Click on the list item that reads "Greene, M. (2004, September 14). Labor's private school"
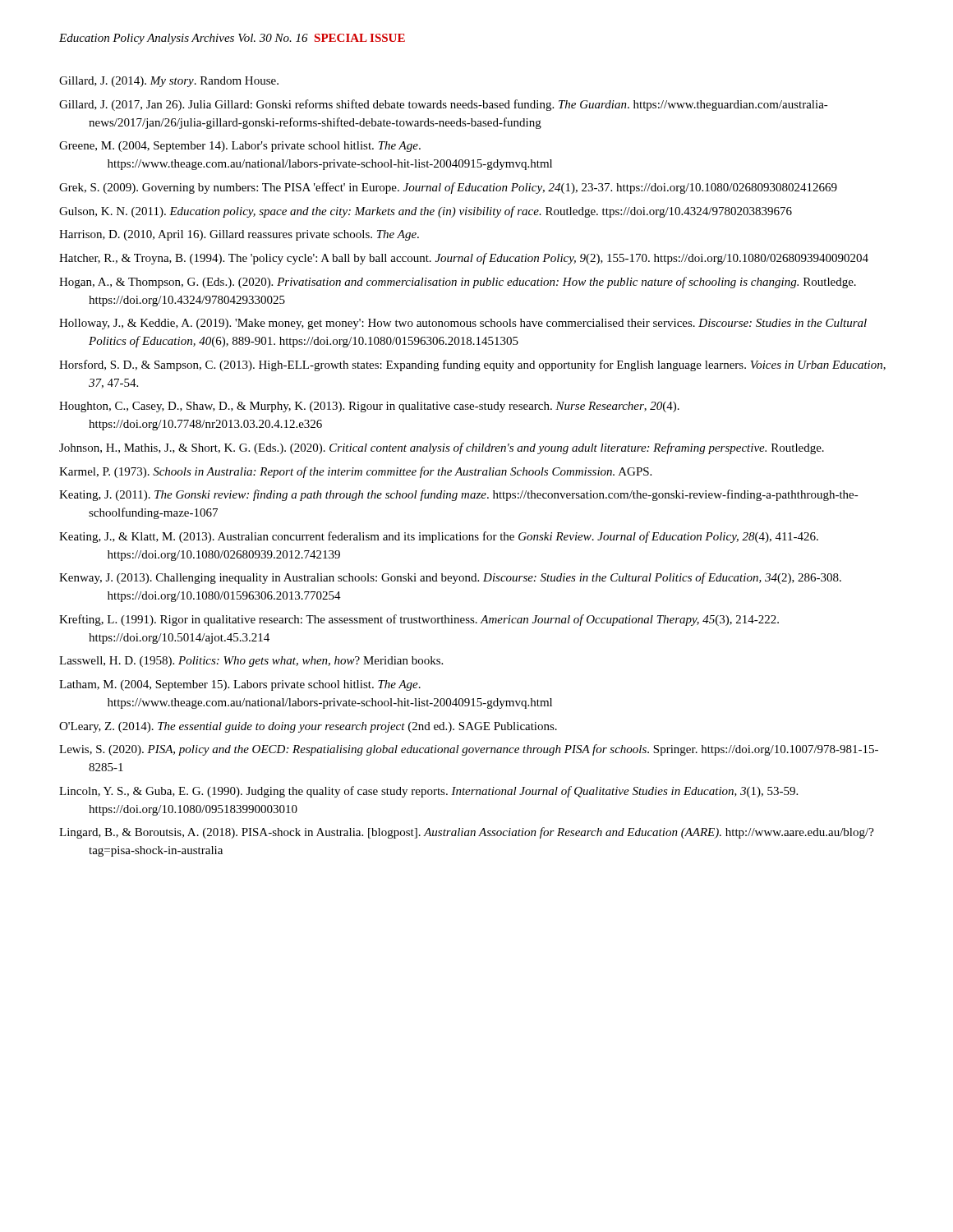 tap(306, 154)
